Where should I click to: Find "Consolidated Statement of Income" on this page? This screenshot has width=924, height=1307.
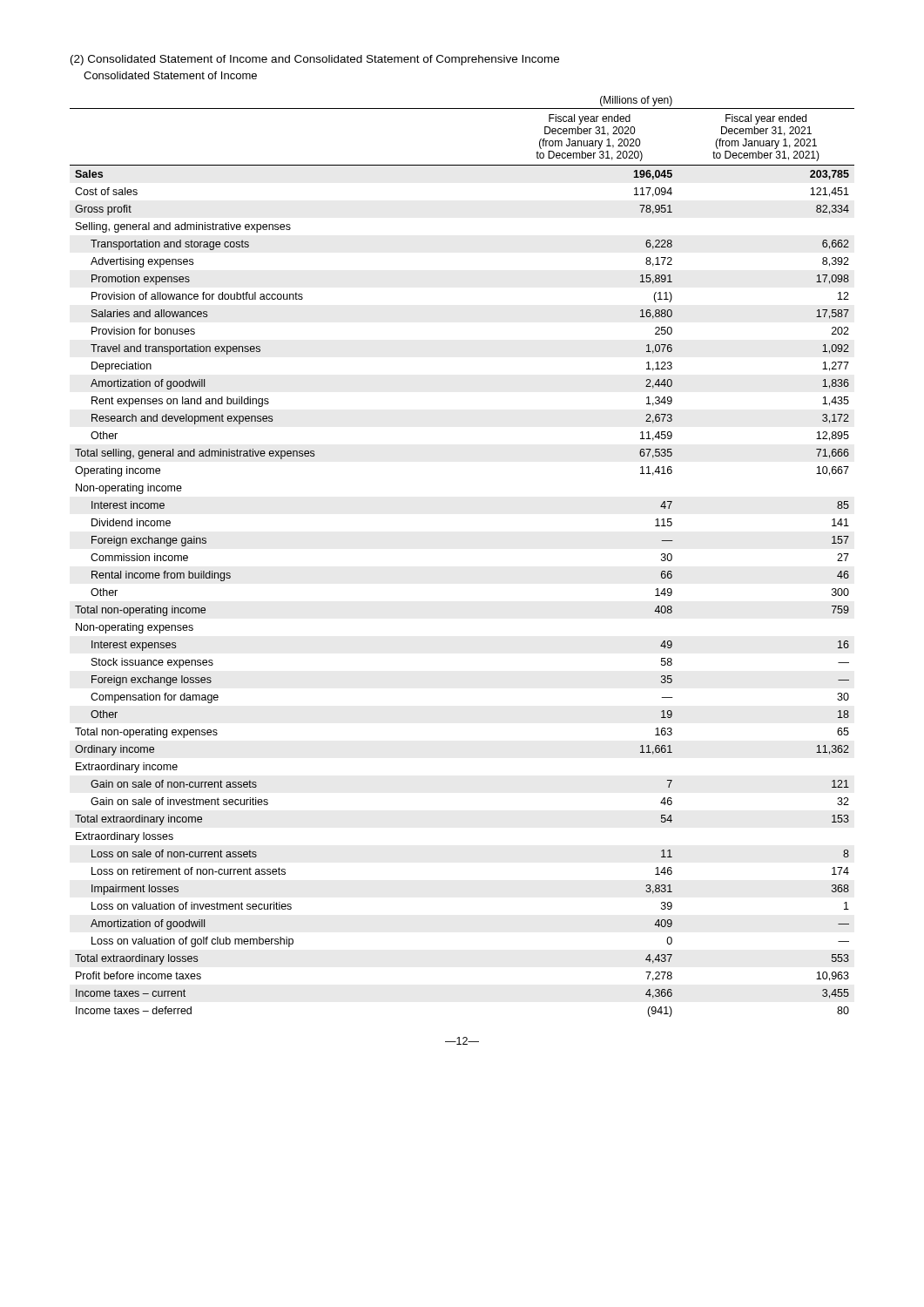coord(170,75)
